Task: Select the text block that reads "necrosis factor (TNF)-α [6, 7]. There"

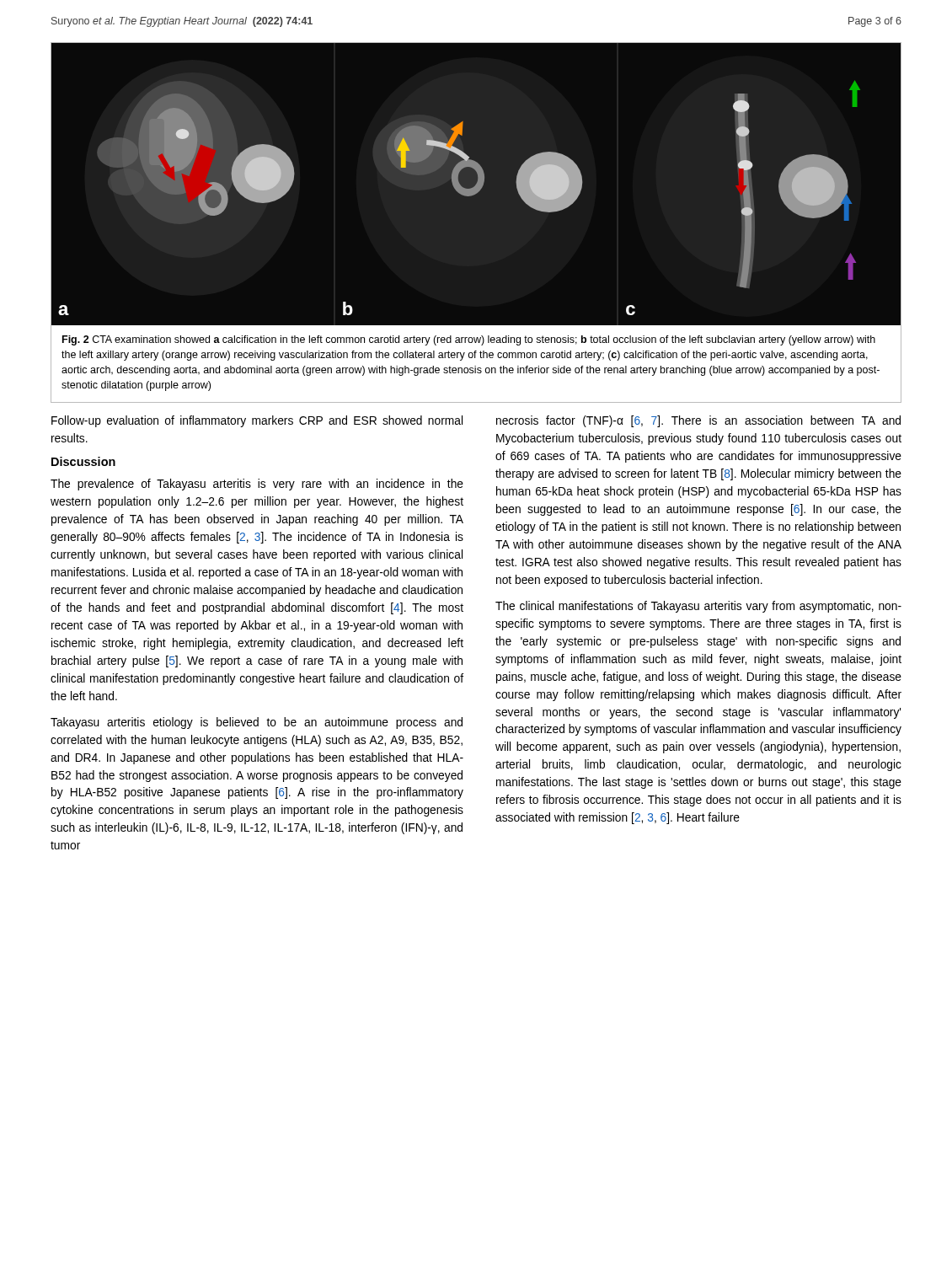Action: pyautogui.click(x=698, y=620)
